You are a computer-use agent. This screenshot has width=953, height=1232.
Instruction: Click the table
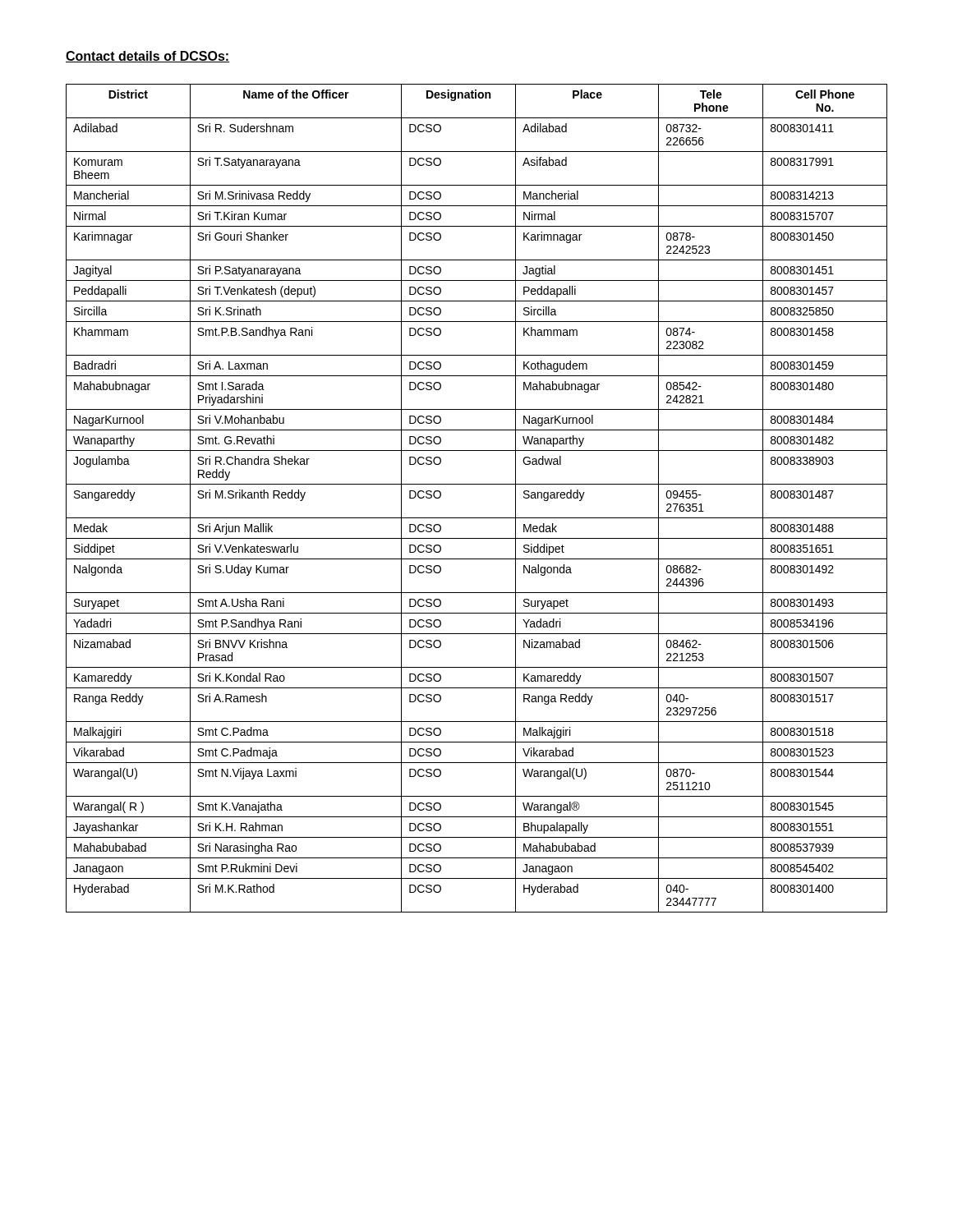pyautogui.click(x=476, y=498)
